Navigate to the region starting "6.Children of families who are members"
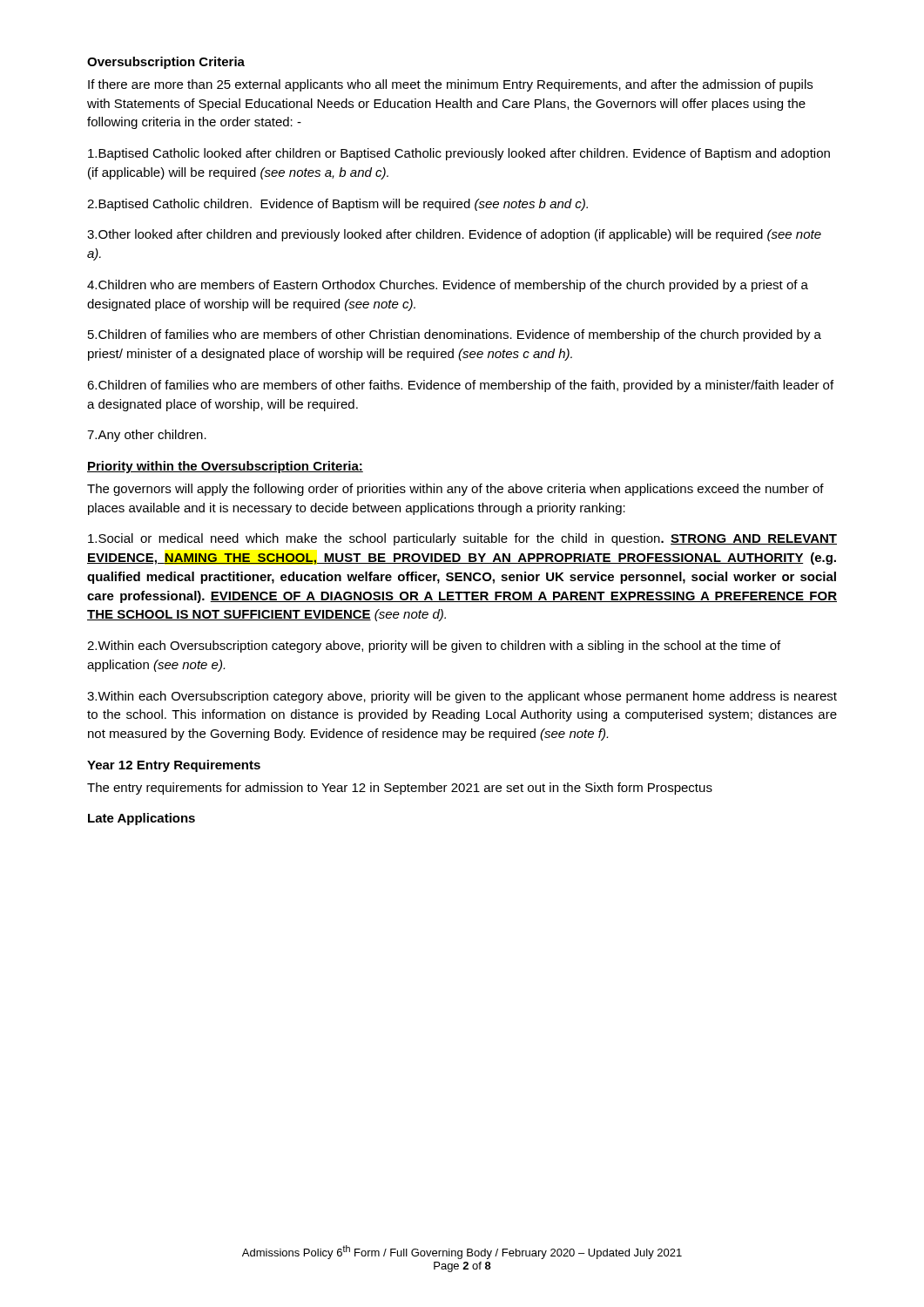924x1307 pixels. click(460, 394)
